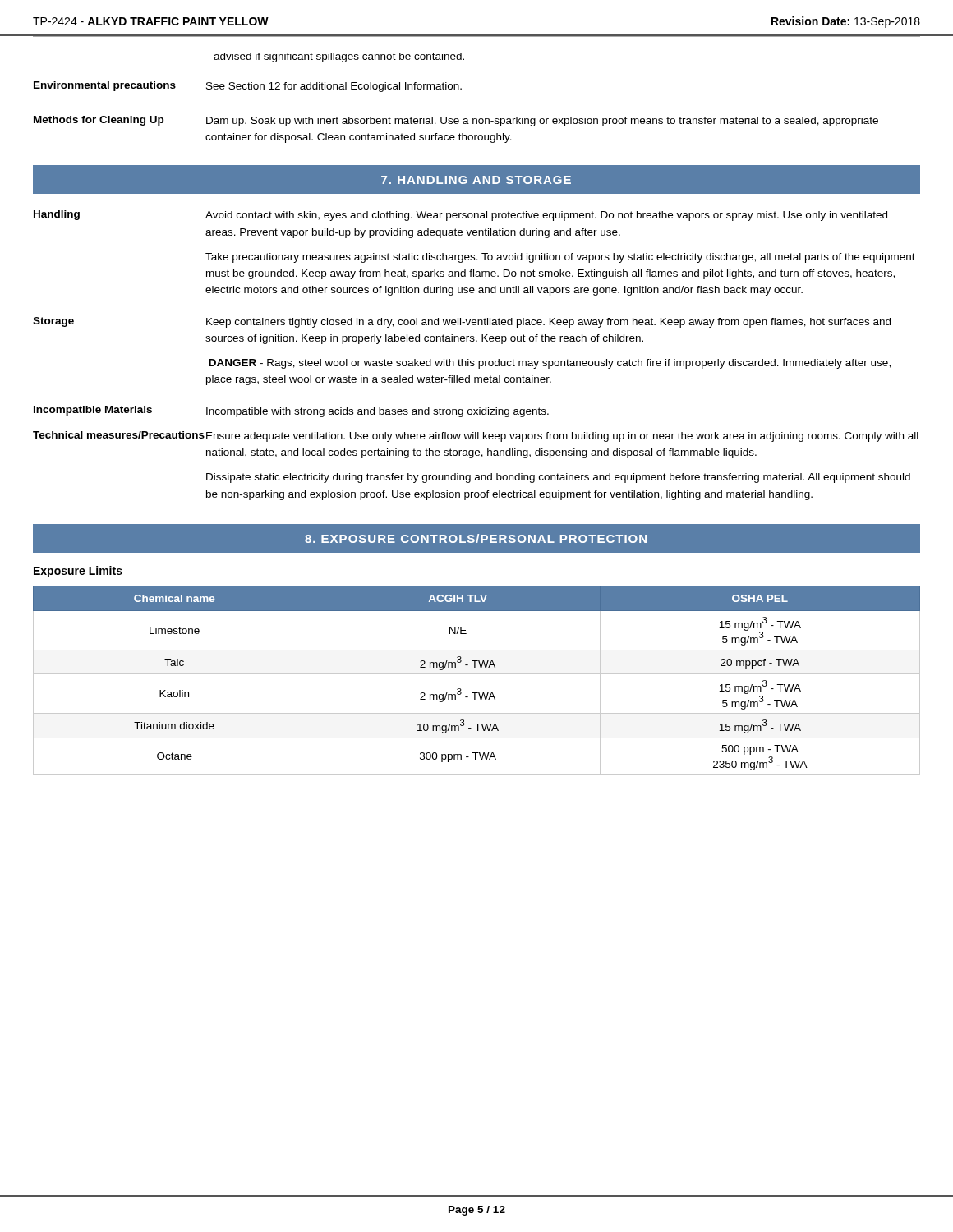Navigate to the text block starting "Incompatible Materials Incompatible with strong acids and bases"
The height and width of the screenshot is (1232, 953).
point(476,411)
